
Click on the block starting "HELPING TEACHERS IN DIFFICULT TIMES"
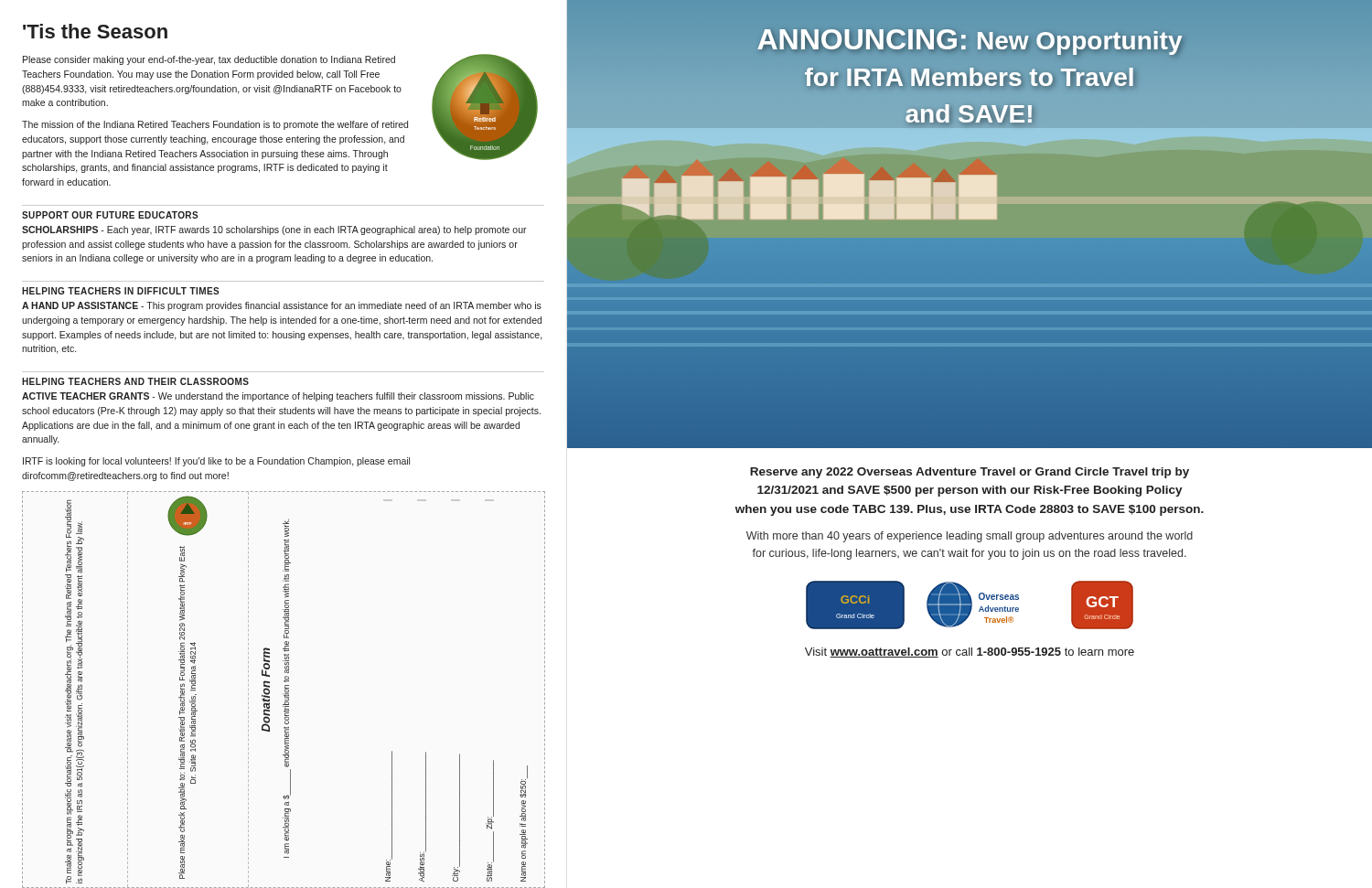pyautogui.click(x=121, y=291)
